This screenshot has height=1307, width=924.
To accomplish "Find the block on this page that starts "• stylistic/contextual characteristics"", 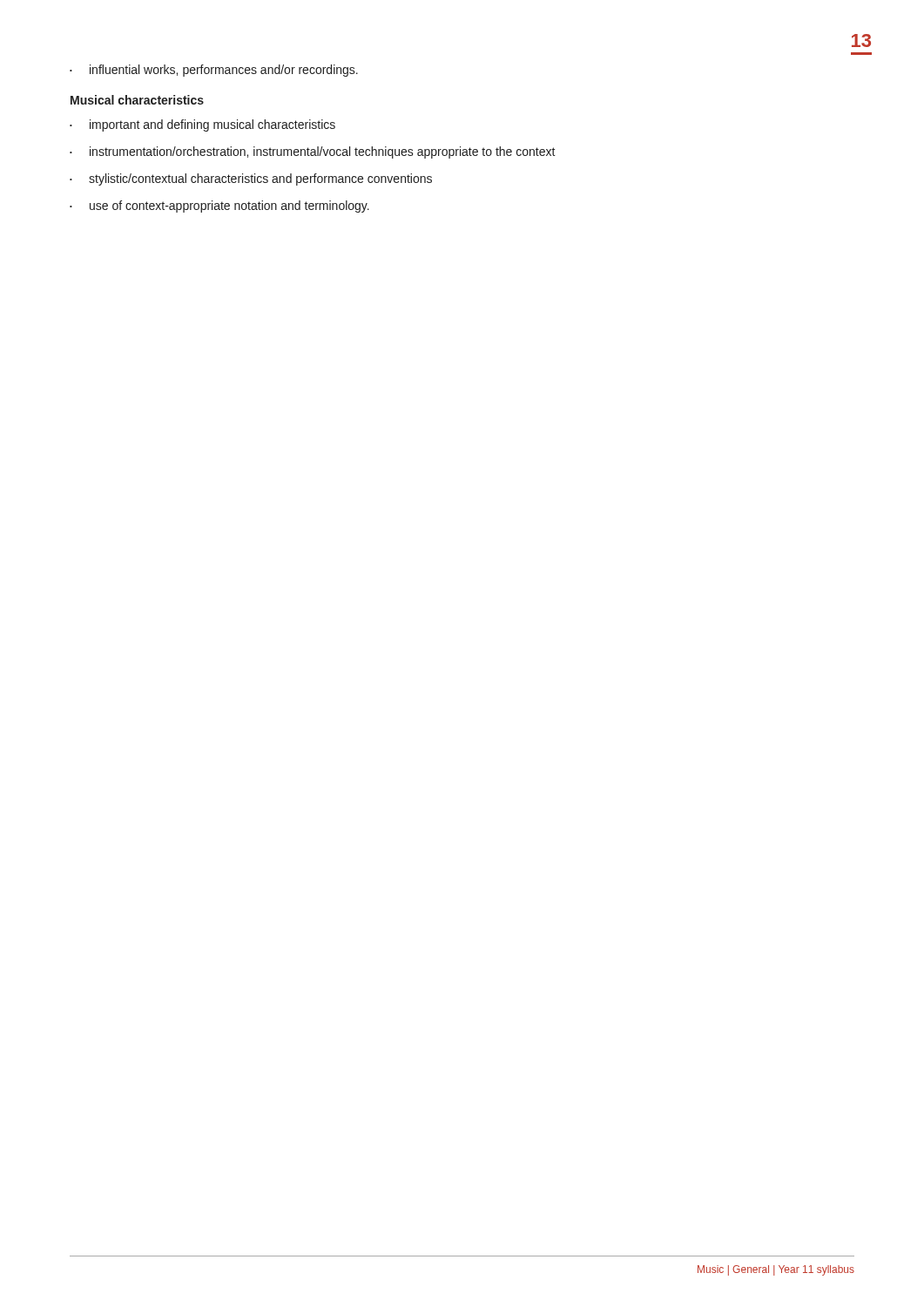I will tap(251, 179).
